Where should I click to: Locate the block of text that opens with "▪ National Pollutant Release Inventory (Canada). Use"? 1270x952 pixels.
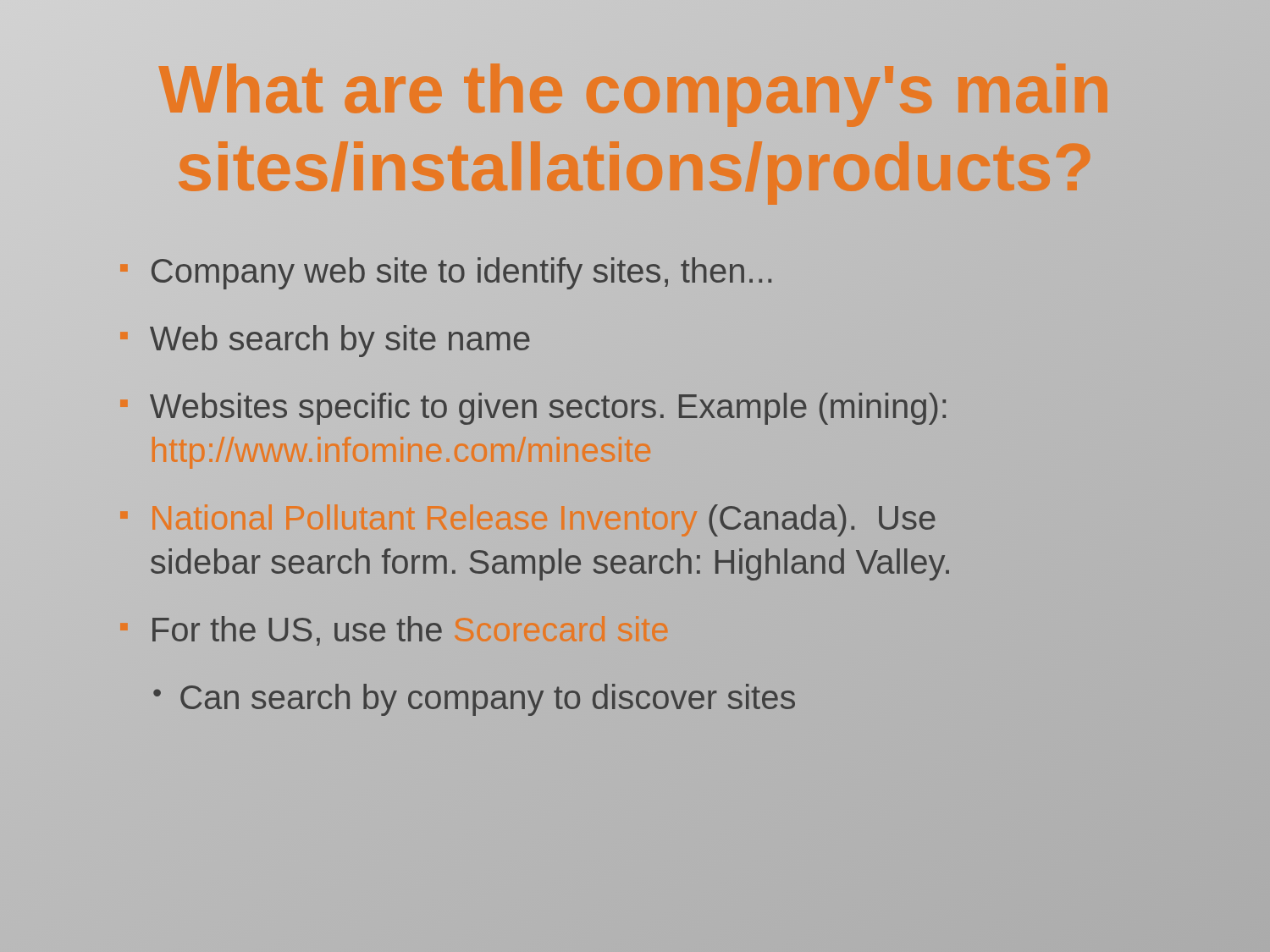[535, 540]
